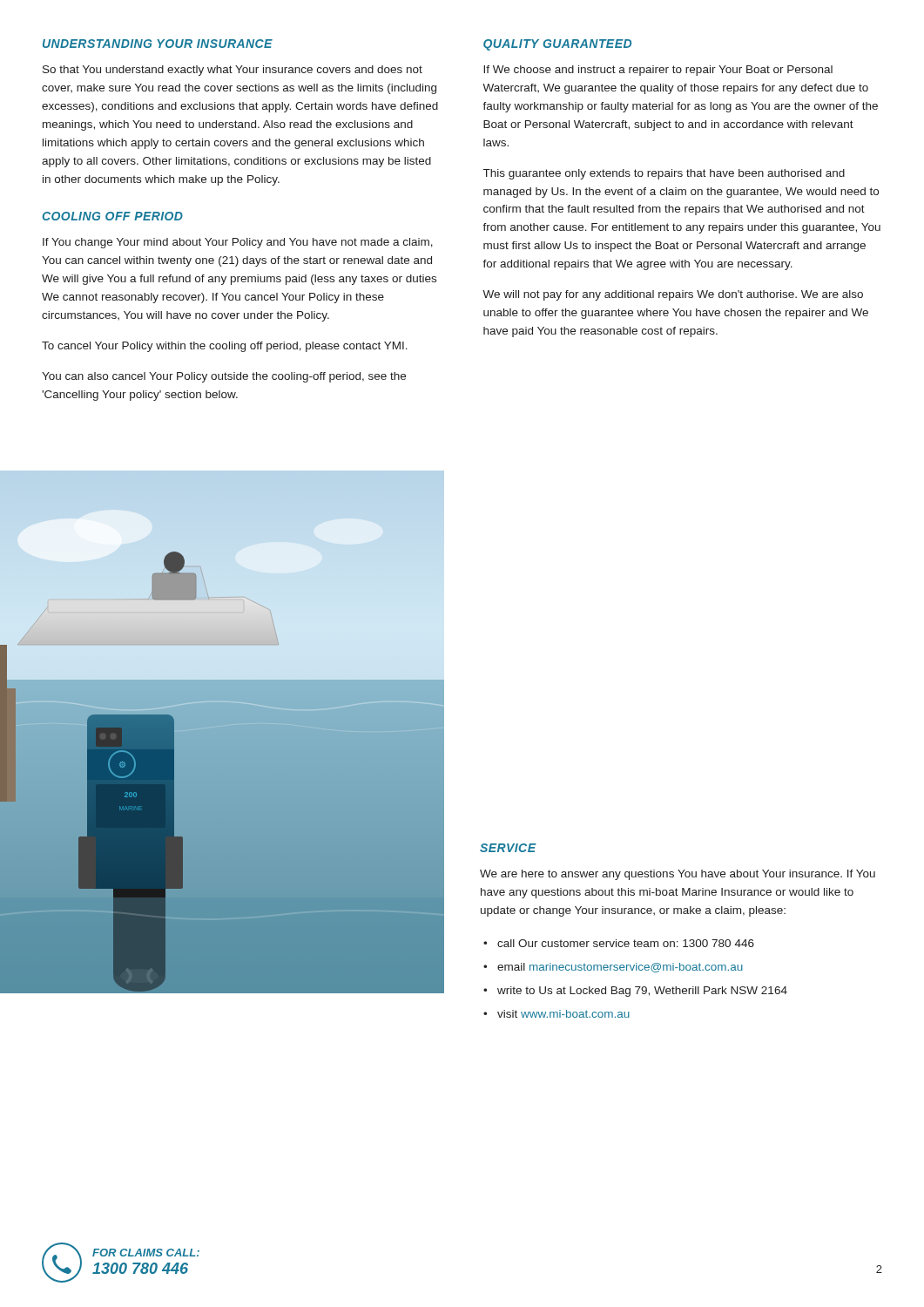Find the photo
The height and width of the screenshot is (1307, 924).
[222, 732]
